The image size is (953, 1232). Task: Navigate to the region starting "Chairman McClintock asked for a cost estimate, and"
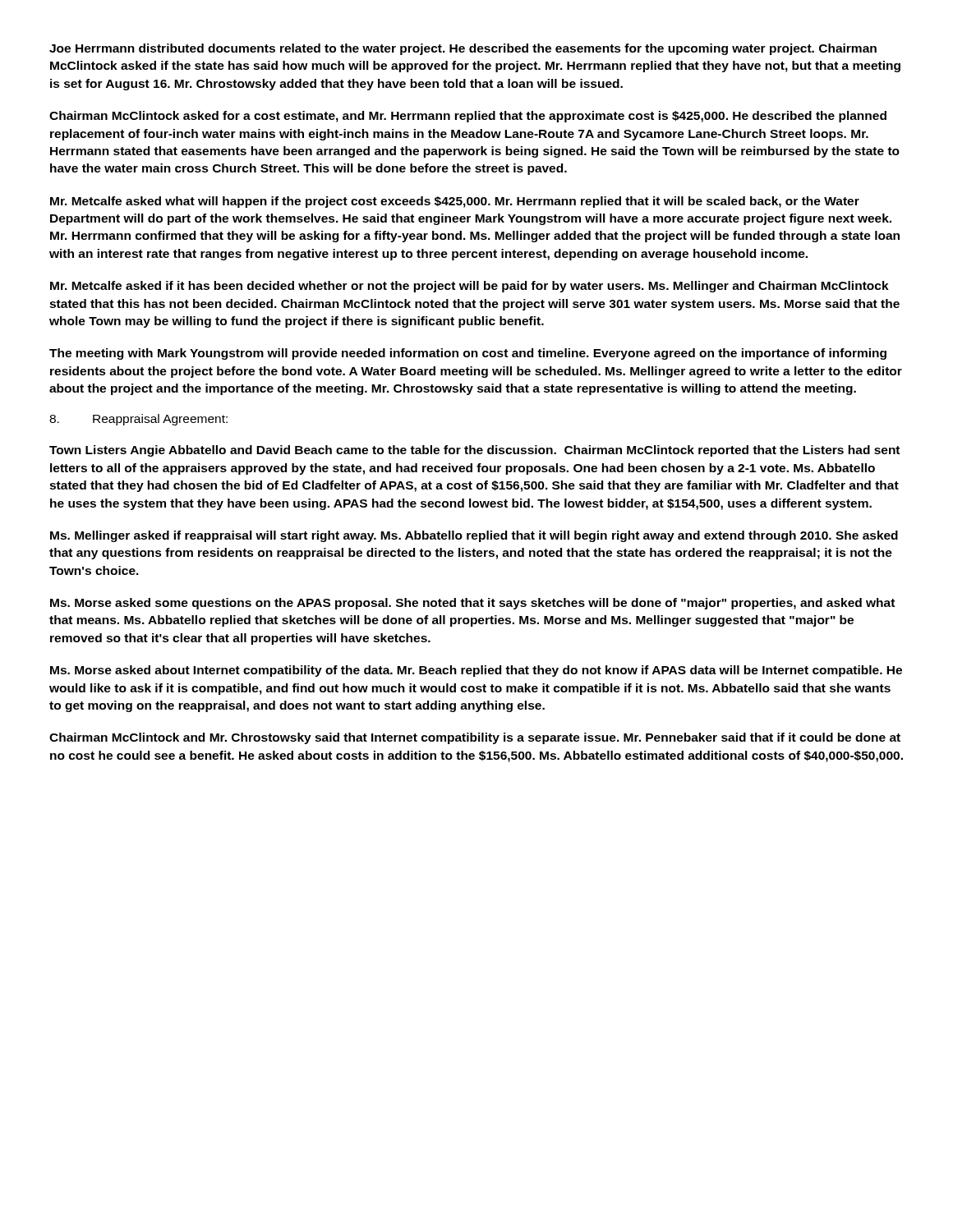point(474,142)
